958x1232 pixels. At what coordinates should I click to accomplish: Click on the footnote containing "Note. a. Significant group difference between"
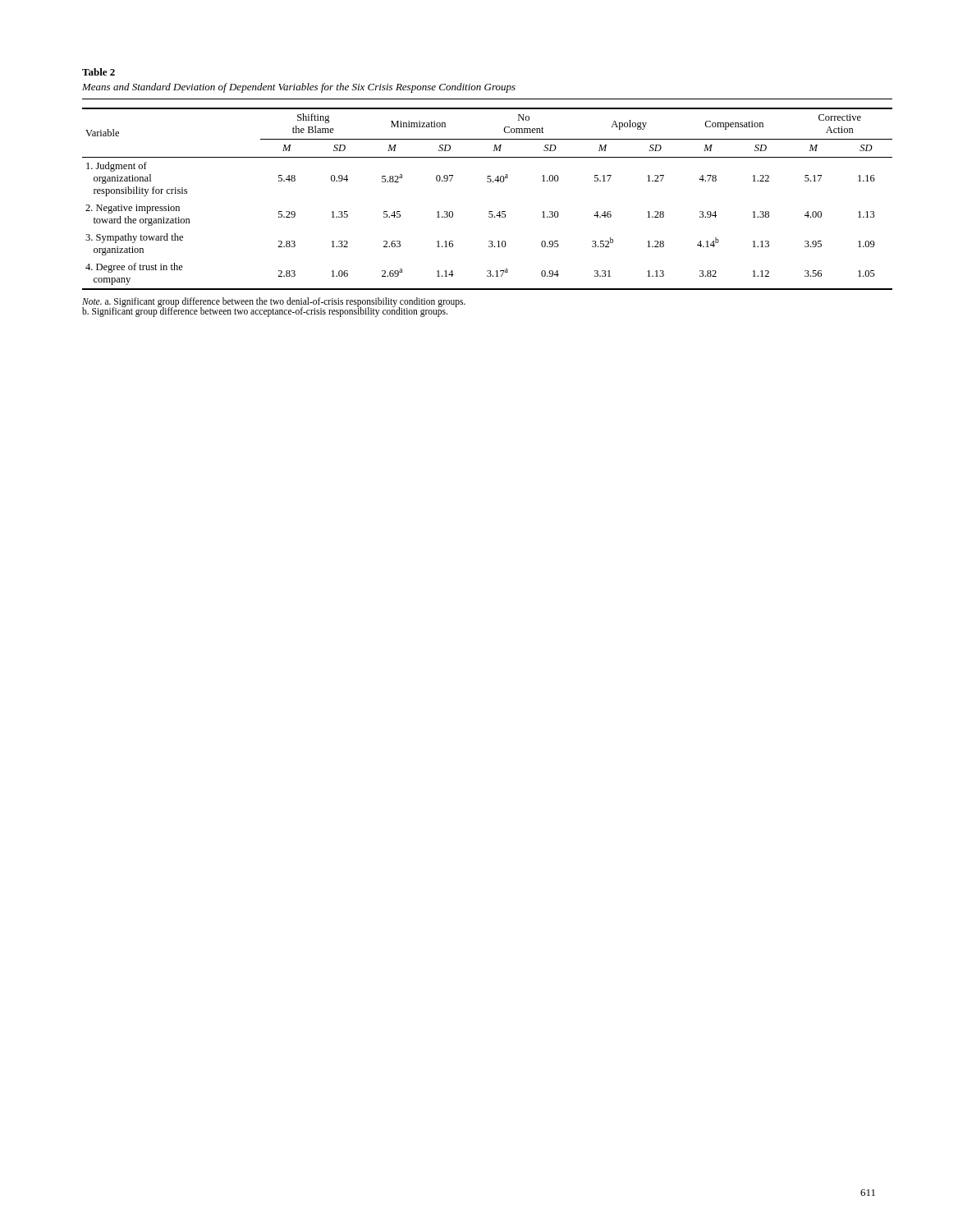(x=274, y=301)
